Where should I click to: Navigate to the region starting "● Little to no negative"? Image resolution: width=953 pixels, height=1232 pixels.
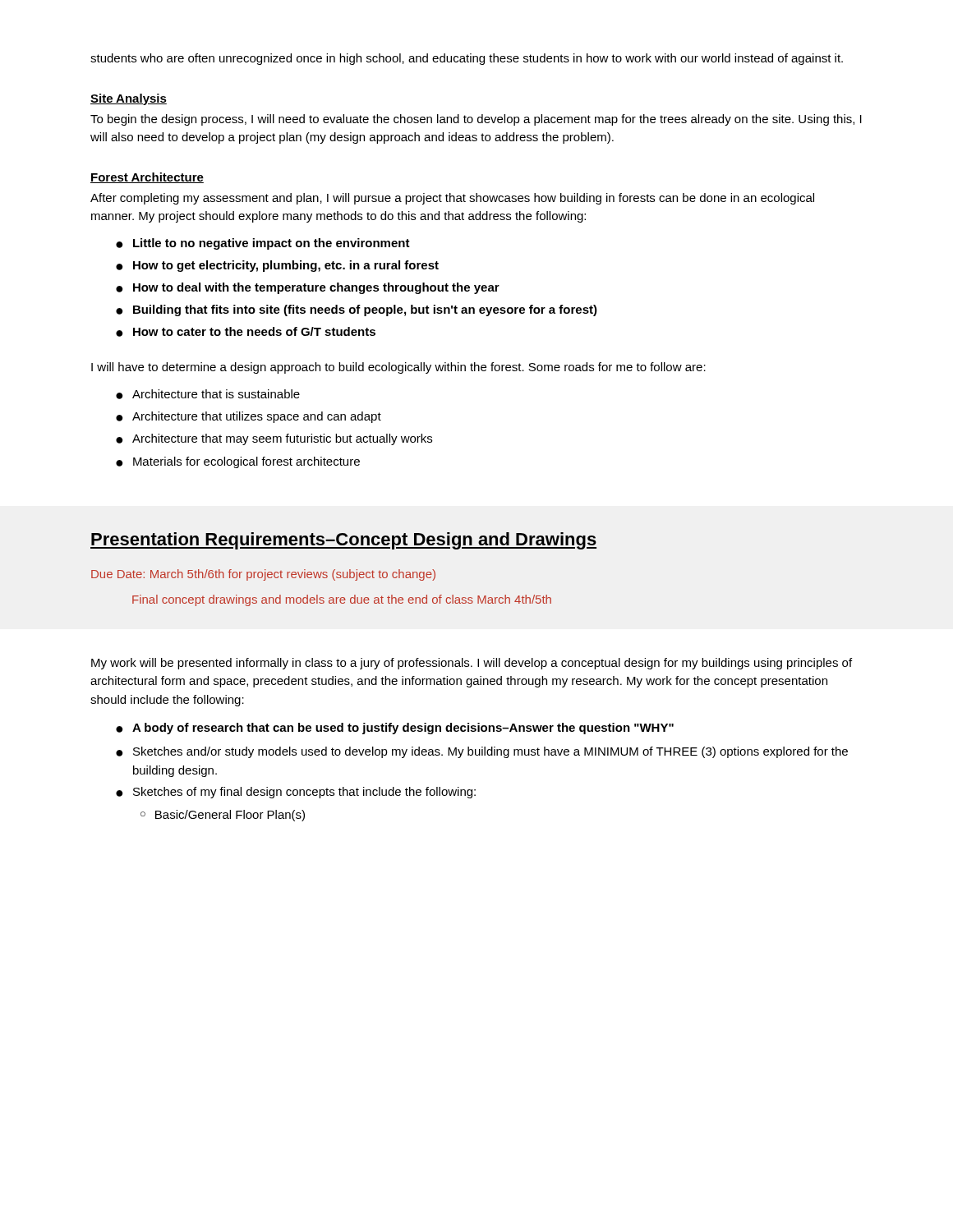coord(263,244)
